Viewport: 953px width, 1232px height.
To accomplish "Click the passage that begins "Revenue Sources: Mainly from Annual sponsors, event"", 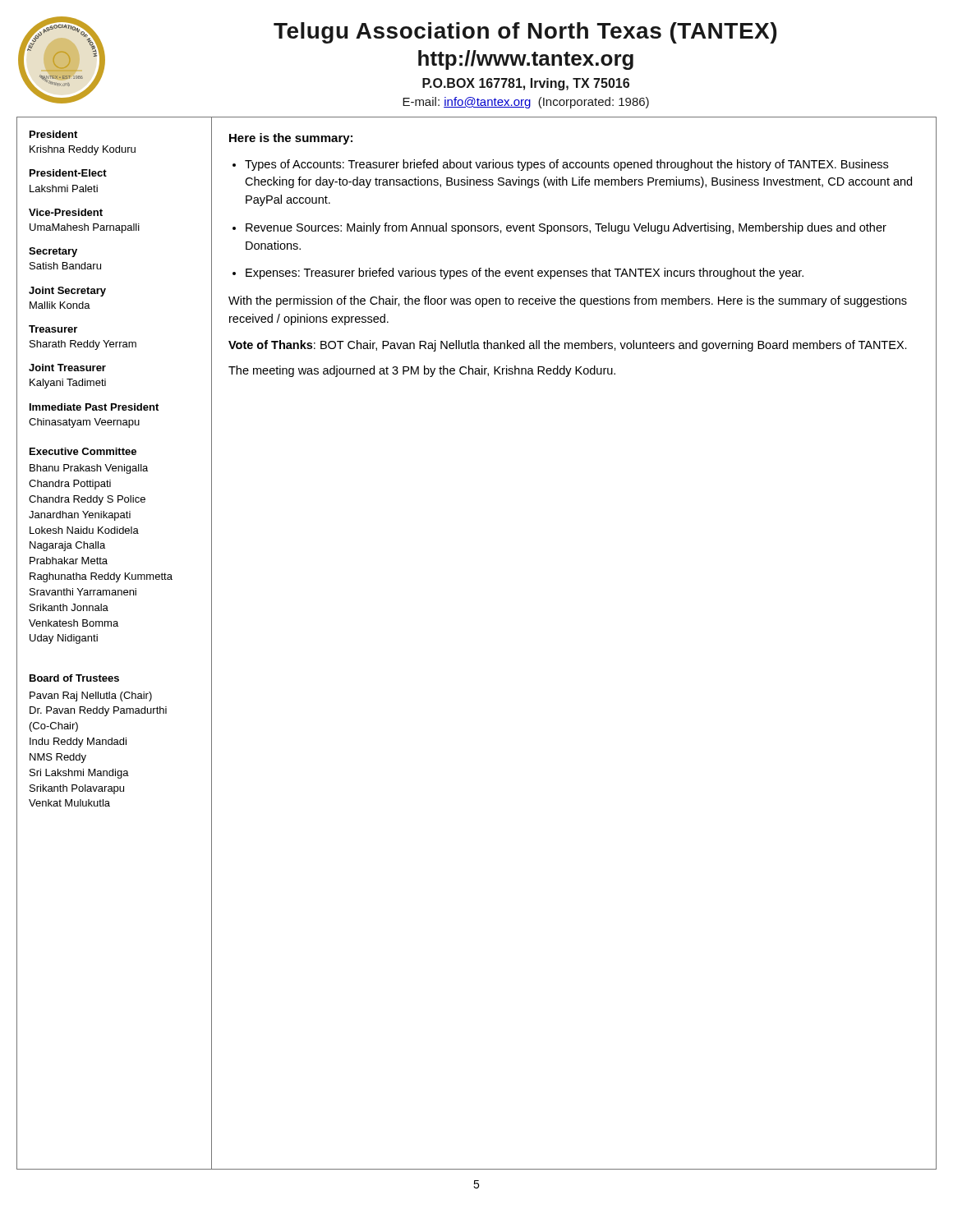I will click(566, 236).
